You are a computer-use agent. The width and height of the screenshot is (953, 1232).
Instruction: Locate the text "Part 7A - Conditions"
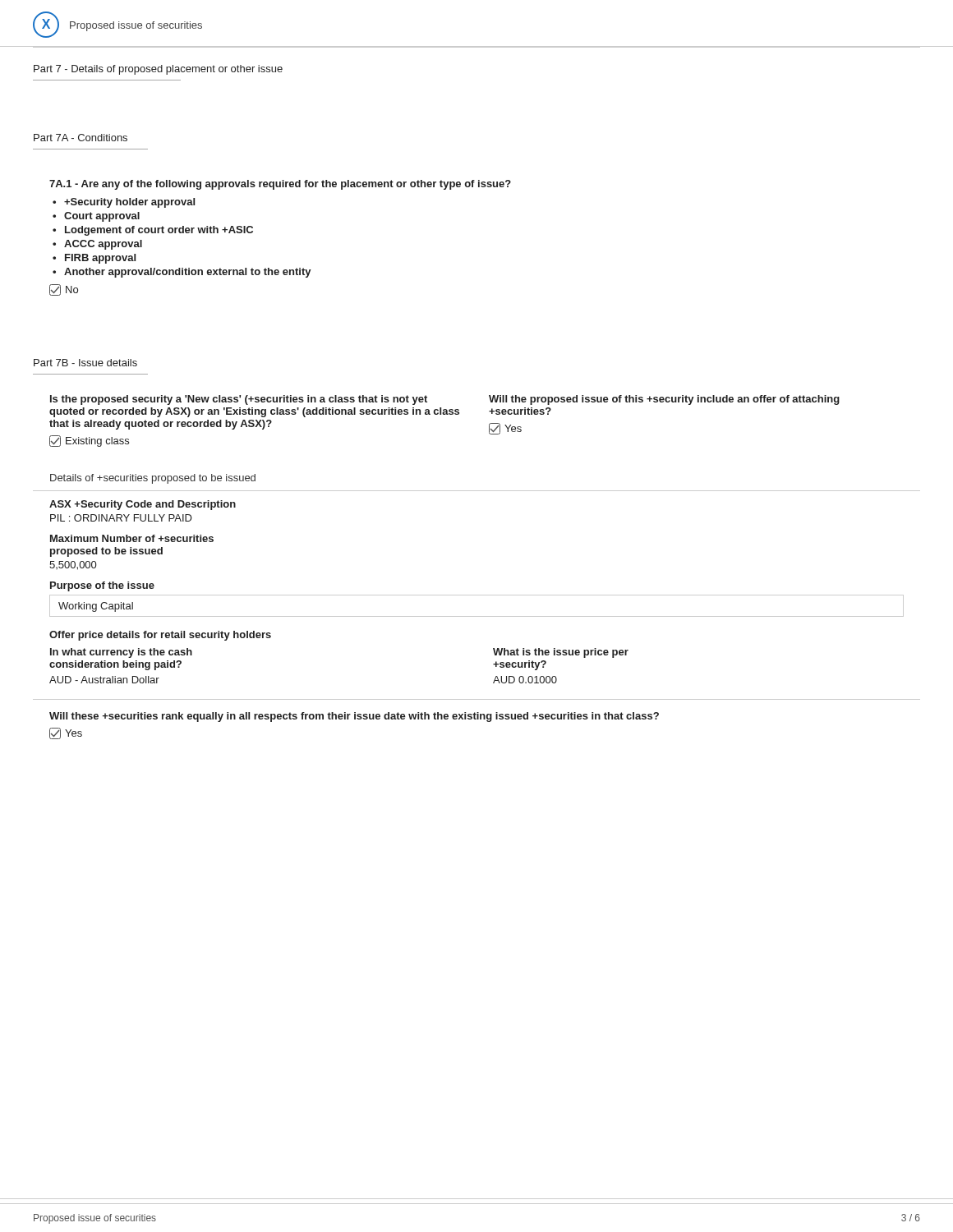80,138
